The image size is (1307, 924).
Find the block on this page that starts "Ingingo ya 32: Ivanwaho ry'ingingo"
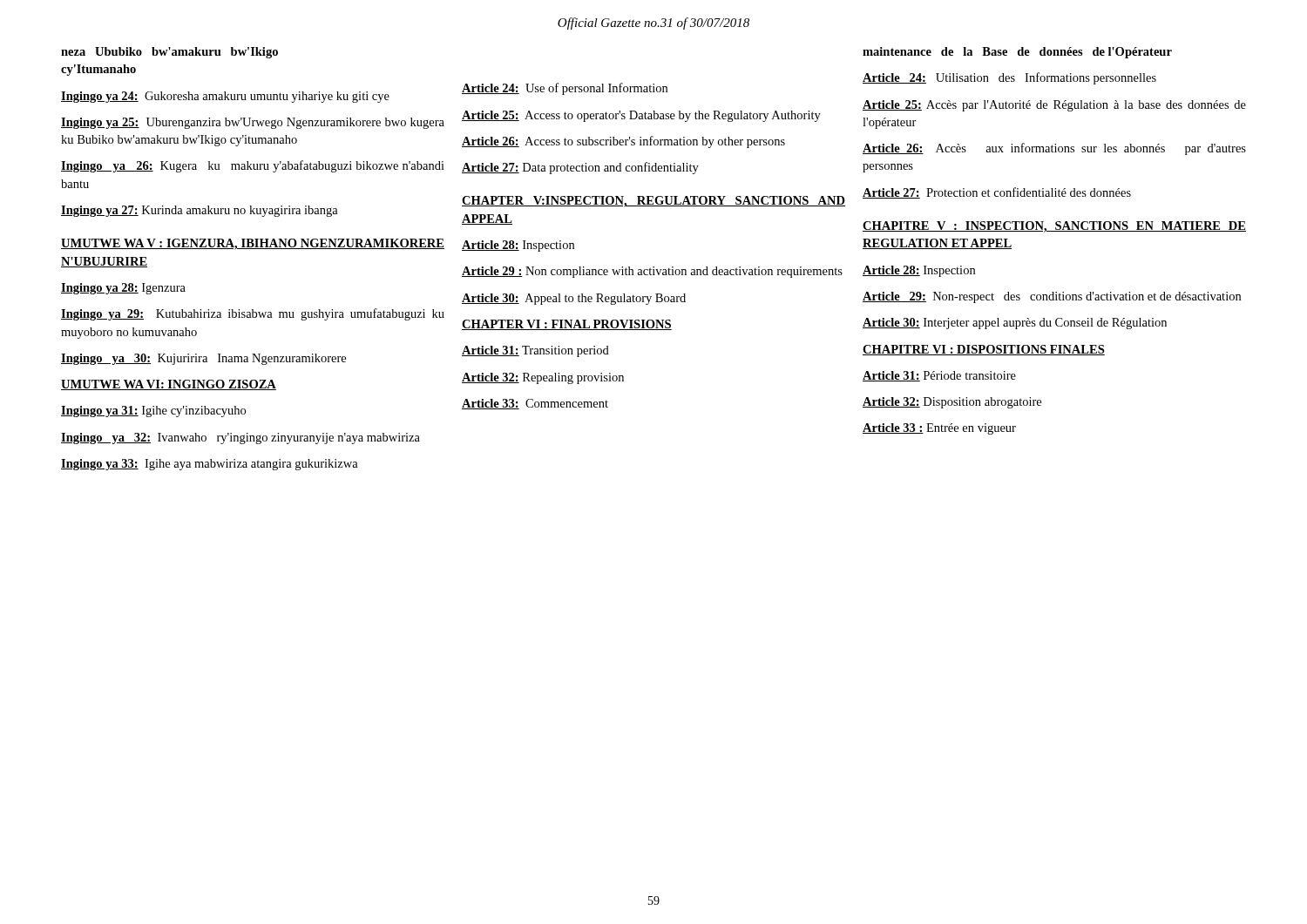coord(240,437)
